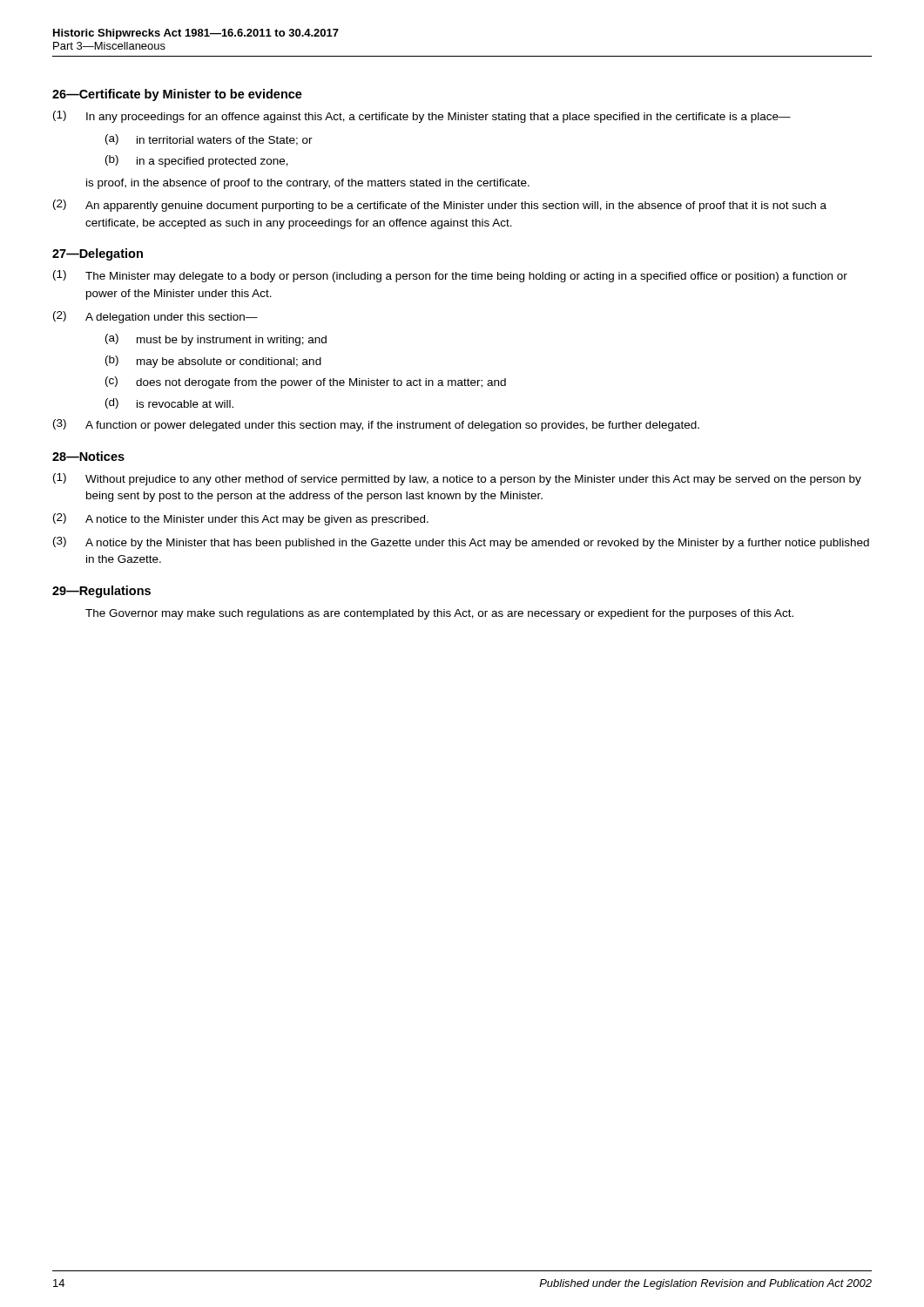This screenshot has width=924, height=1307.
Task: Locate the text block that reads "is proof, in the absence of proof to"
Action: coord(308,182)
